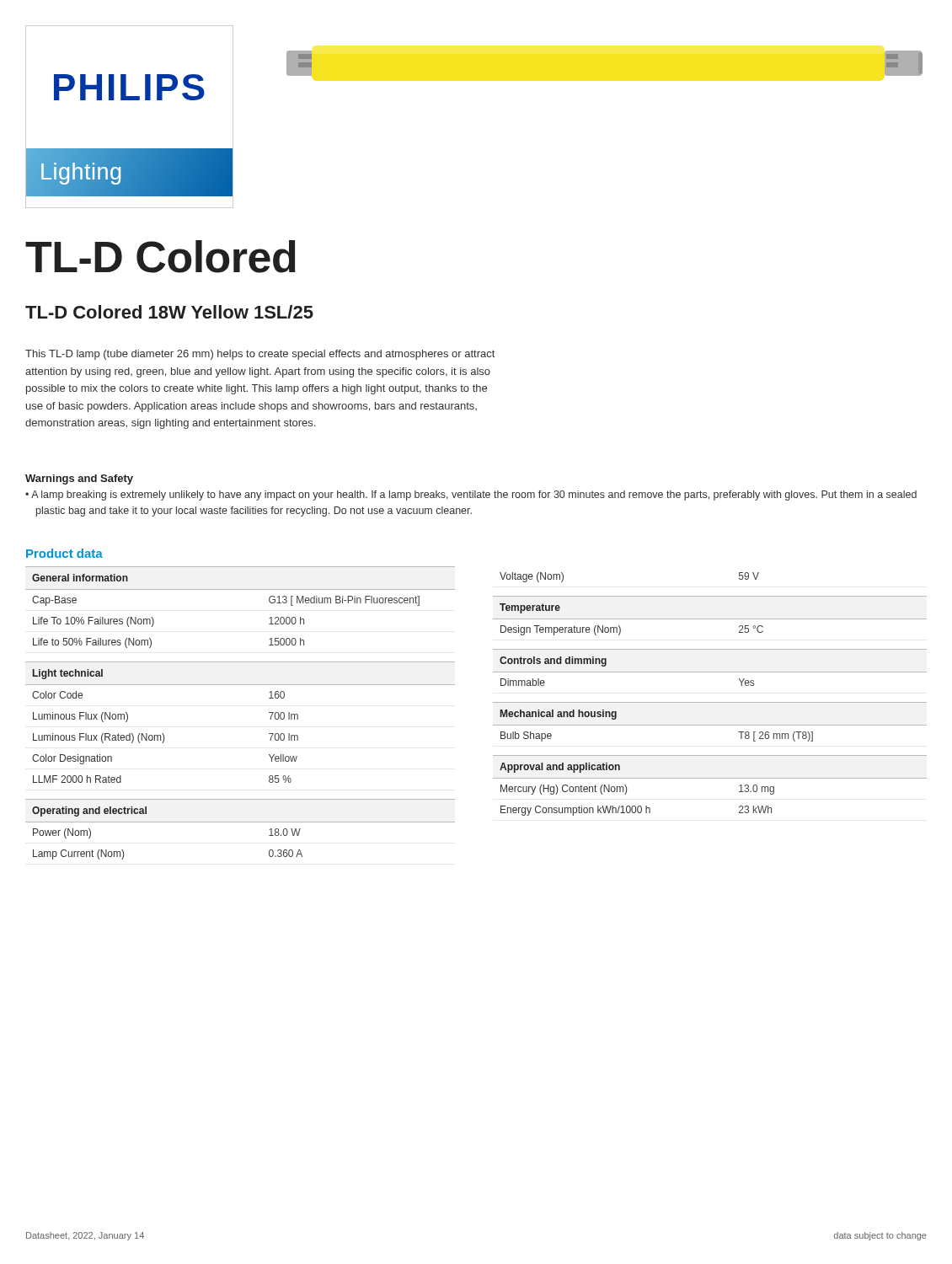Find the block starting "This TL-D lamp (tube diameter"

click(x=263, y=389)
